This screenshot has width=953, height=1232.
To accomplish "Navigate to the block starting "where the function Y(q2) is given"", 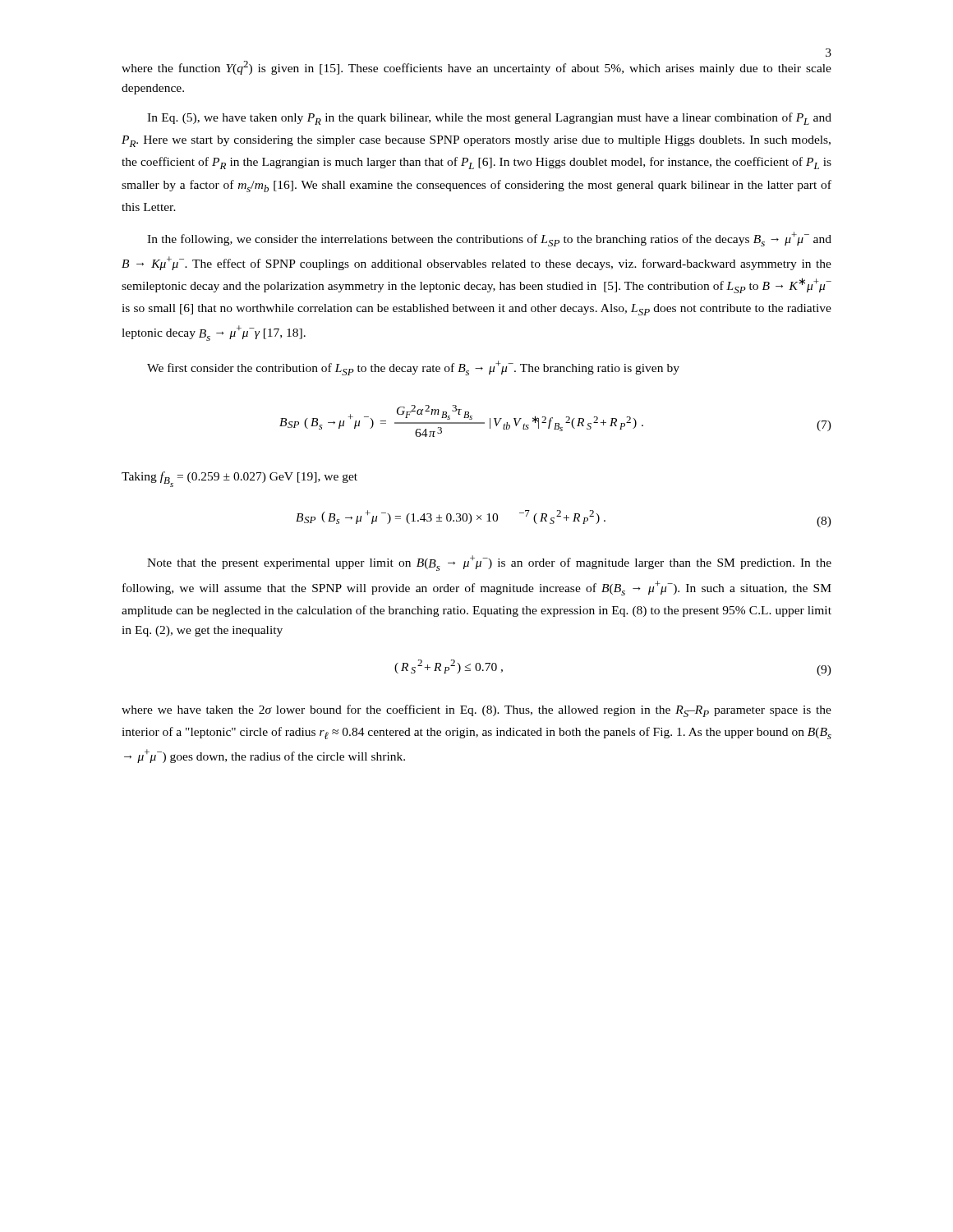I will tap(476, 77).
